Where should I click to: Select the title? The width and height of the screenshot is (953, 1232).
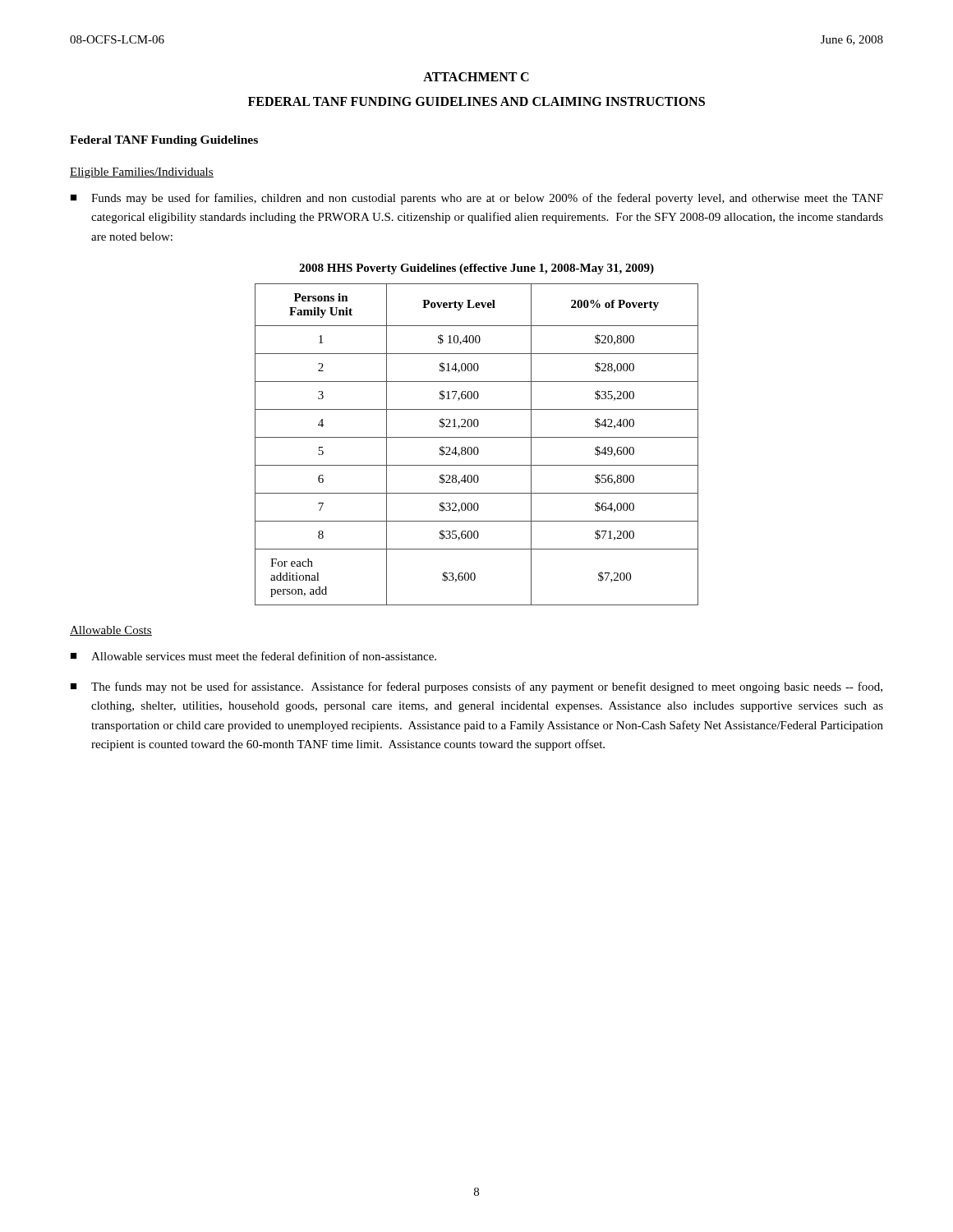pyautogui.click(x=476, y=77)
